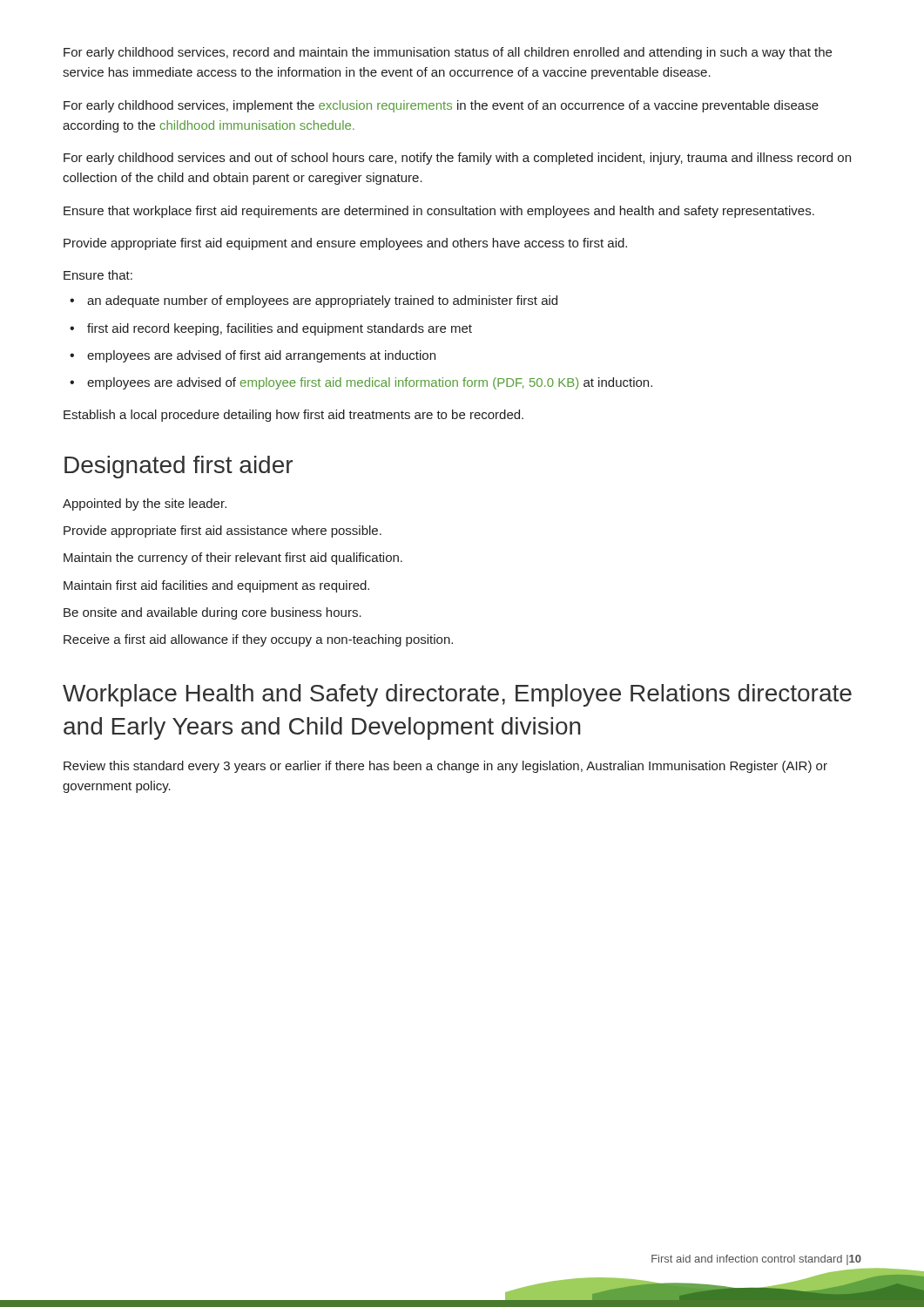Locate the text starting "Provide appropriate first aid assistance where possible."
This screenshot has width=924, height=1307.
tap(222, 530)
